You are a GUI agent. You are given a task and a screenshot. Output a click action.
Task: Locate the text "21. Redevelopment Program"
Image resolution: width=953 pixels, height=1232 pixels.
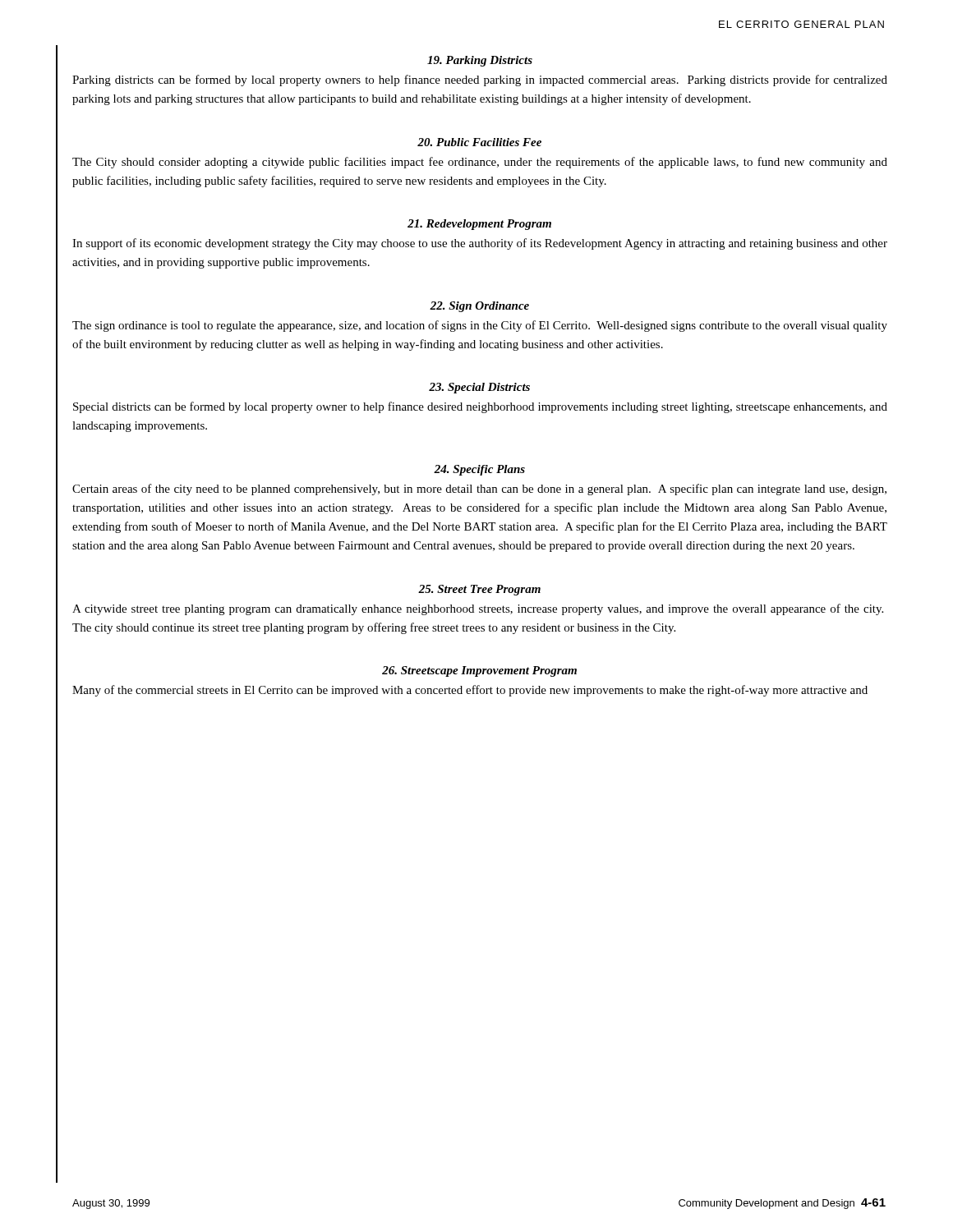point(480,223)
